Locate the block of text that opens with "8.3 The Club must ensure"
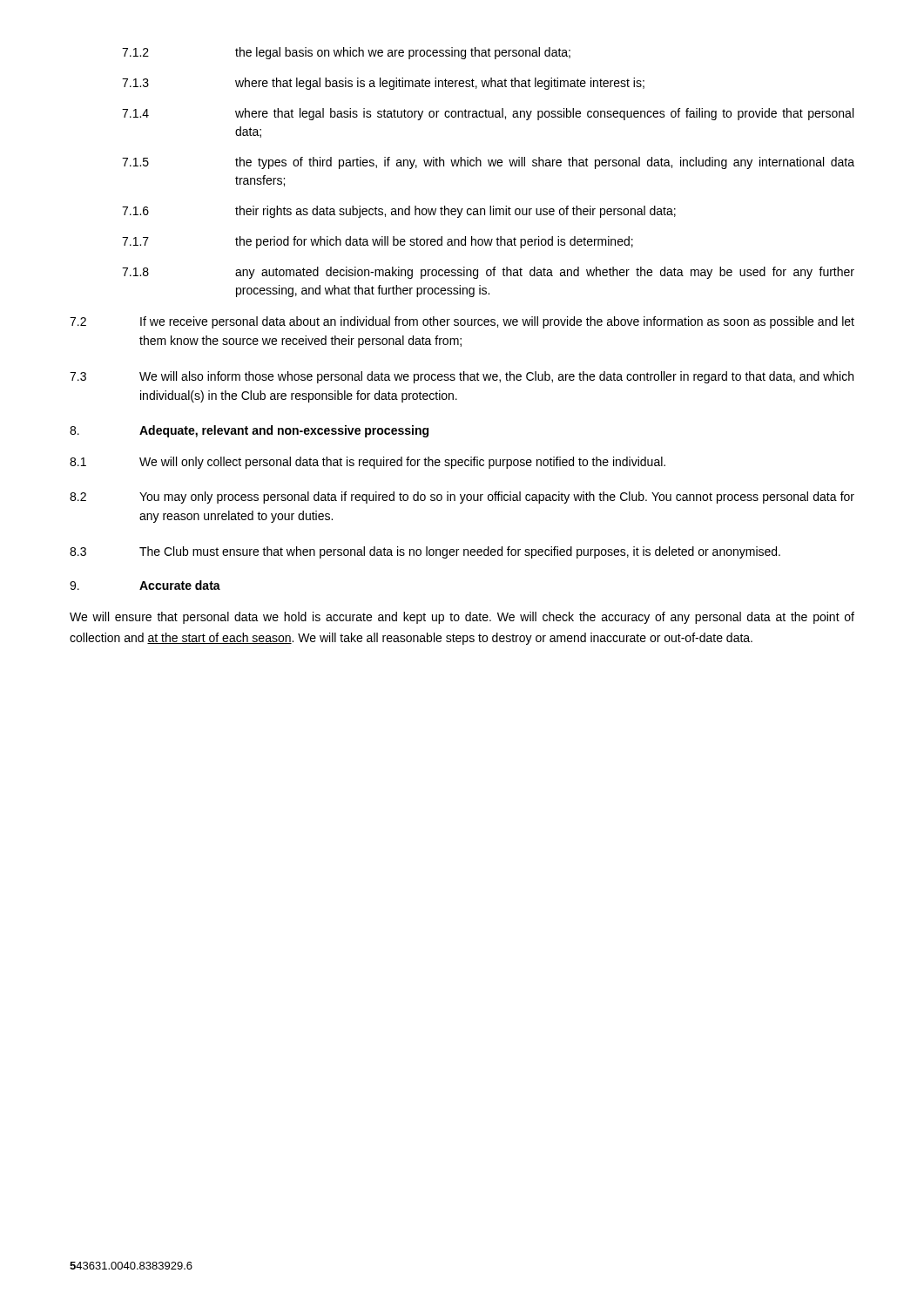Image resolution: width=924 pixels, height=1307 pixels. pos(462,551)
